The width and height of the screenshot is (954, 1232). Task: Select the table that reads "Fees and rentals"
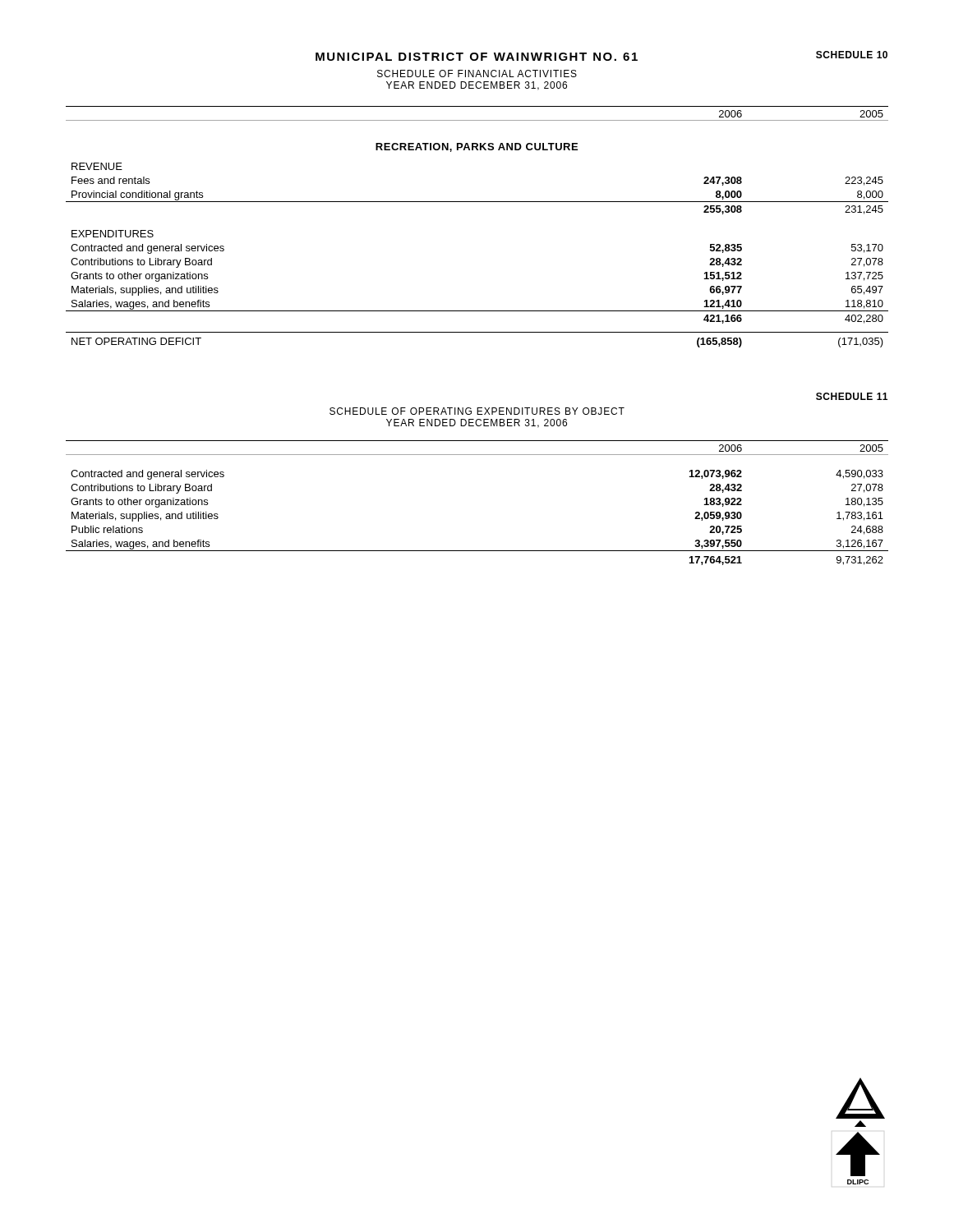477,254
